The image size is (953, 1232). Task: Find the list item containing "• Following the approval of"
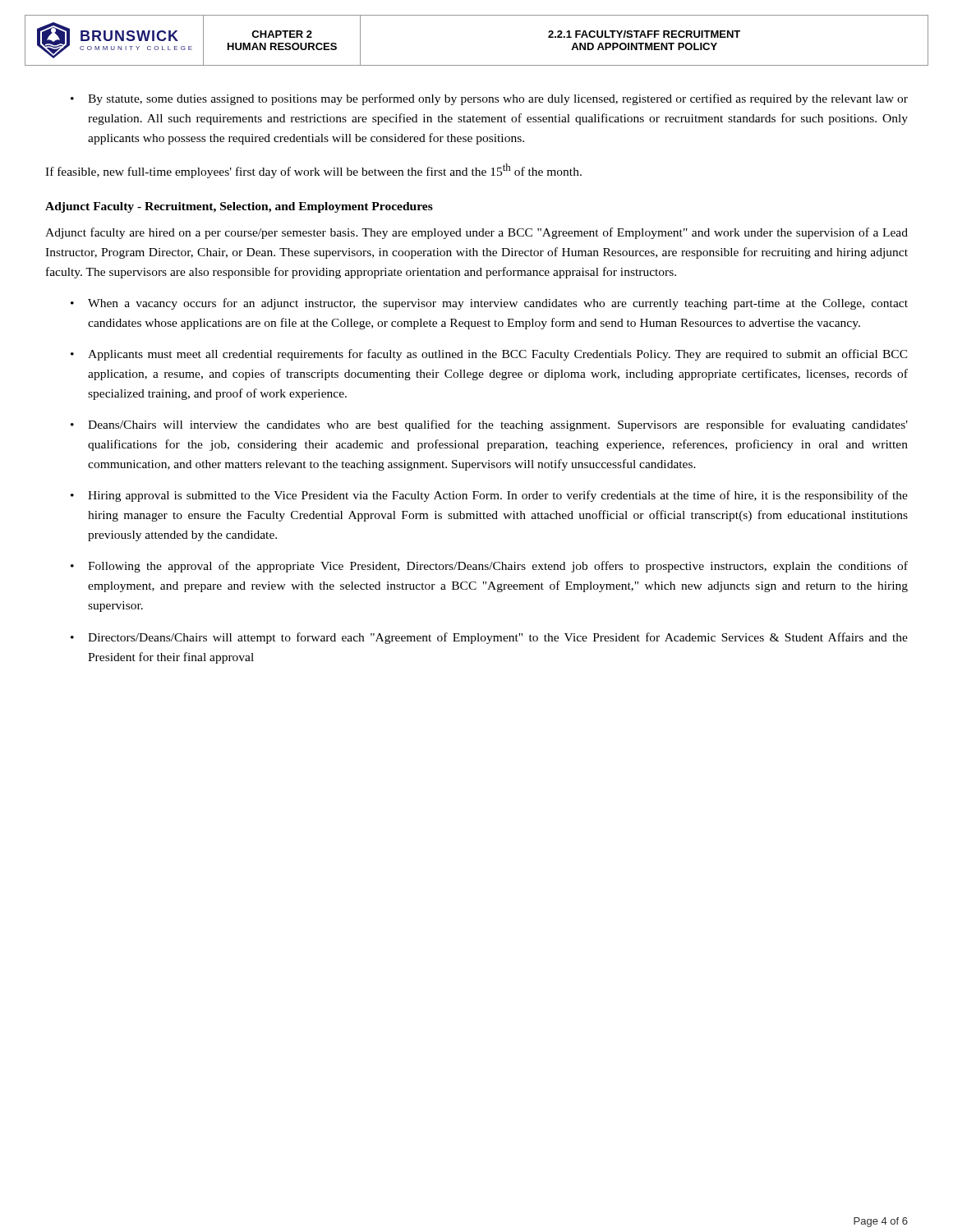pyautogui.click(x=489, y=586)
